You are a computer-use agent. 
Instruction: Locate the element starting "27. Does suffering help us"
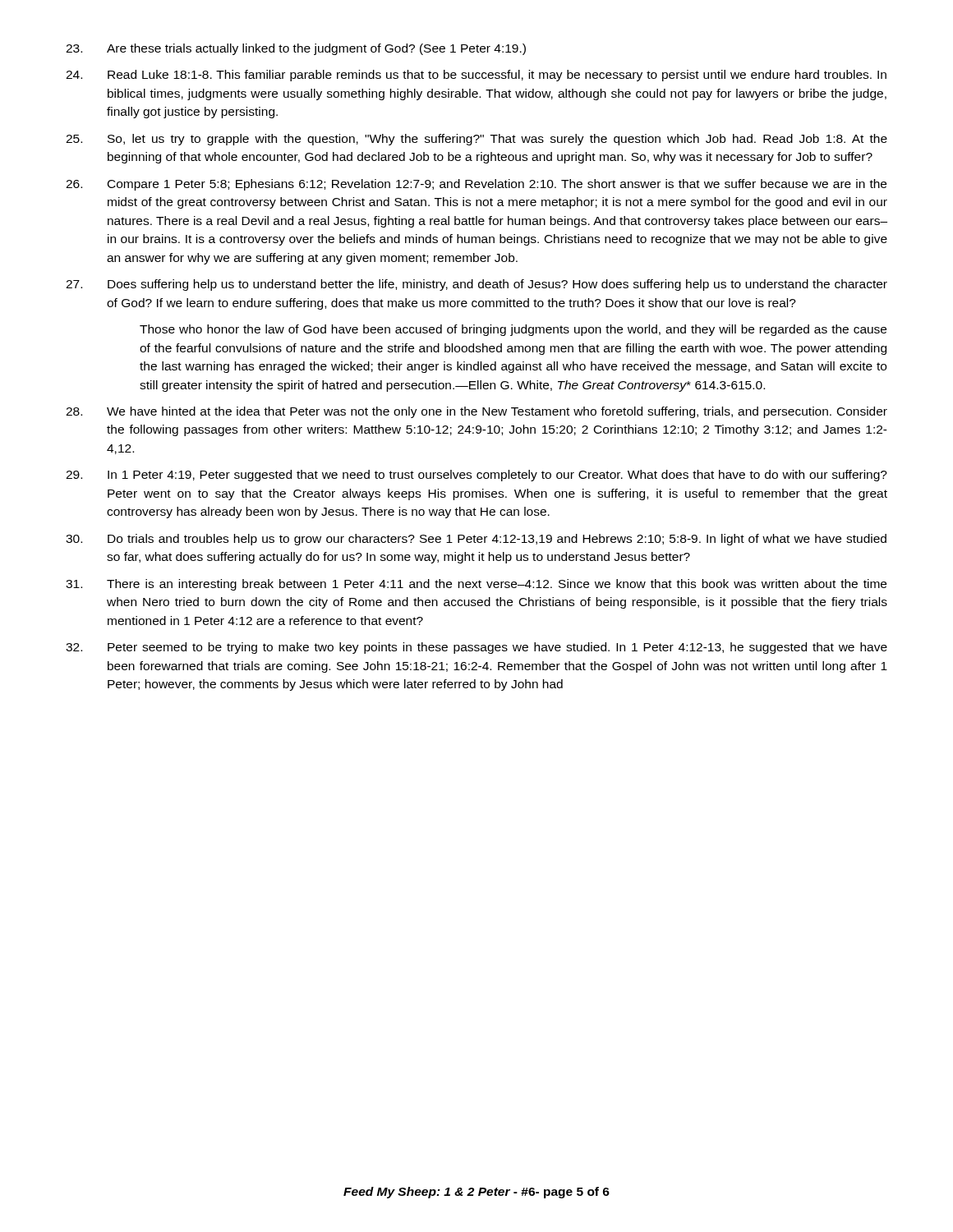pos(476,294)
